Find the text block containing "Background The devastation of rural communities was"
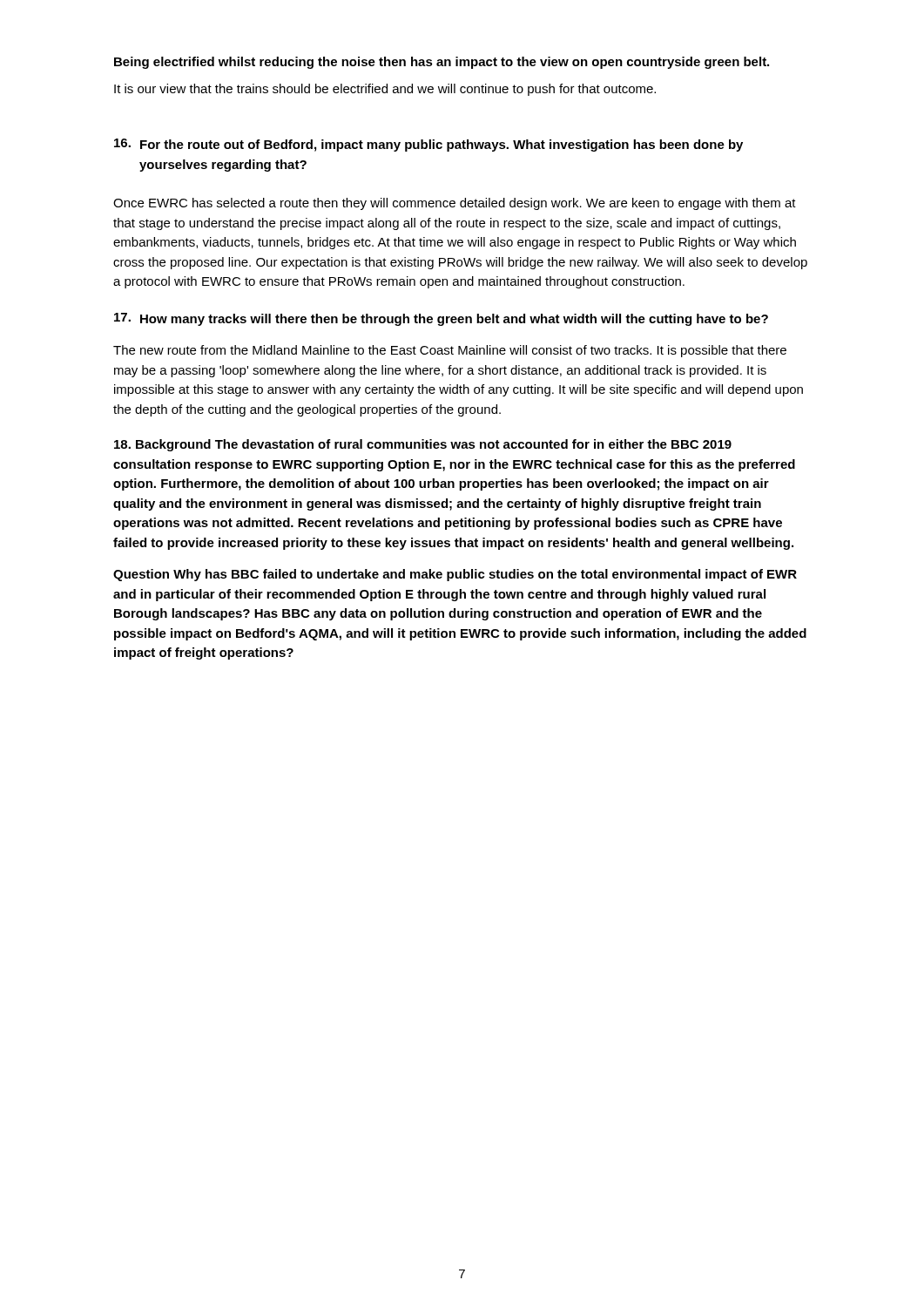Image resolution: width=924 pixels, height=1307 pixels. pyautogui.click(x=454, y=493)
